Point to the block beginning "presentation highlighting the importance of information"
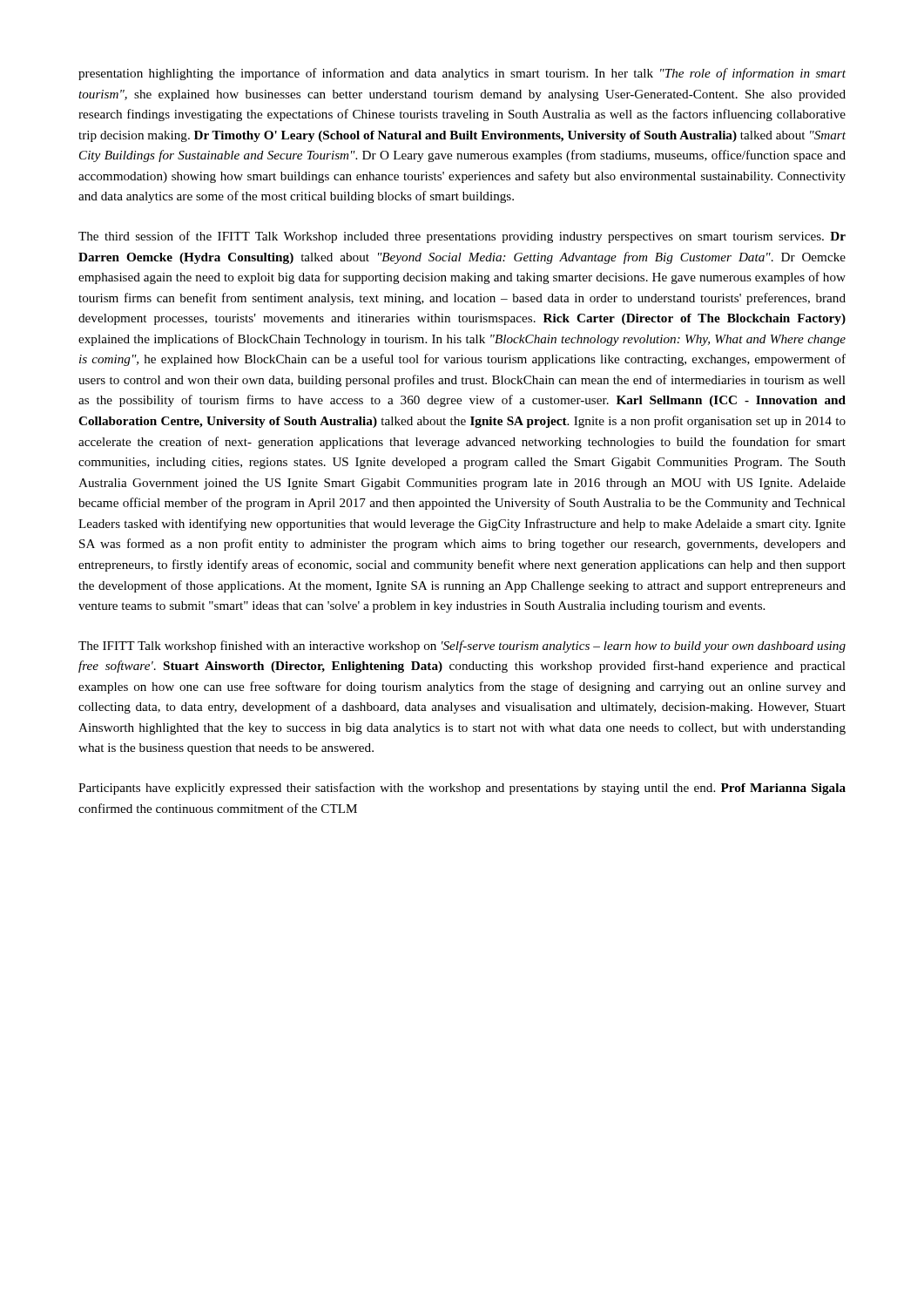 (462, 134)
